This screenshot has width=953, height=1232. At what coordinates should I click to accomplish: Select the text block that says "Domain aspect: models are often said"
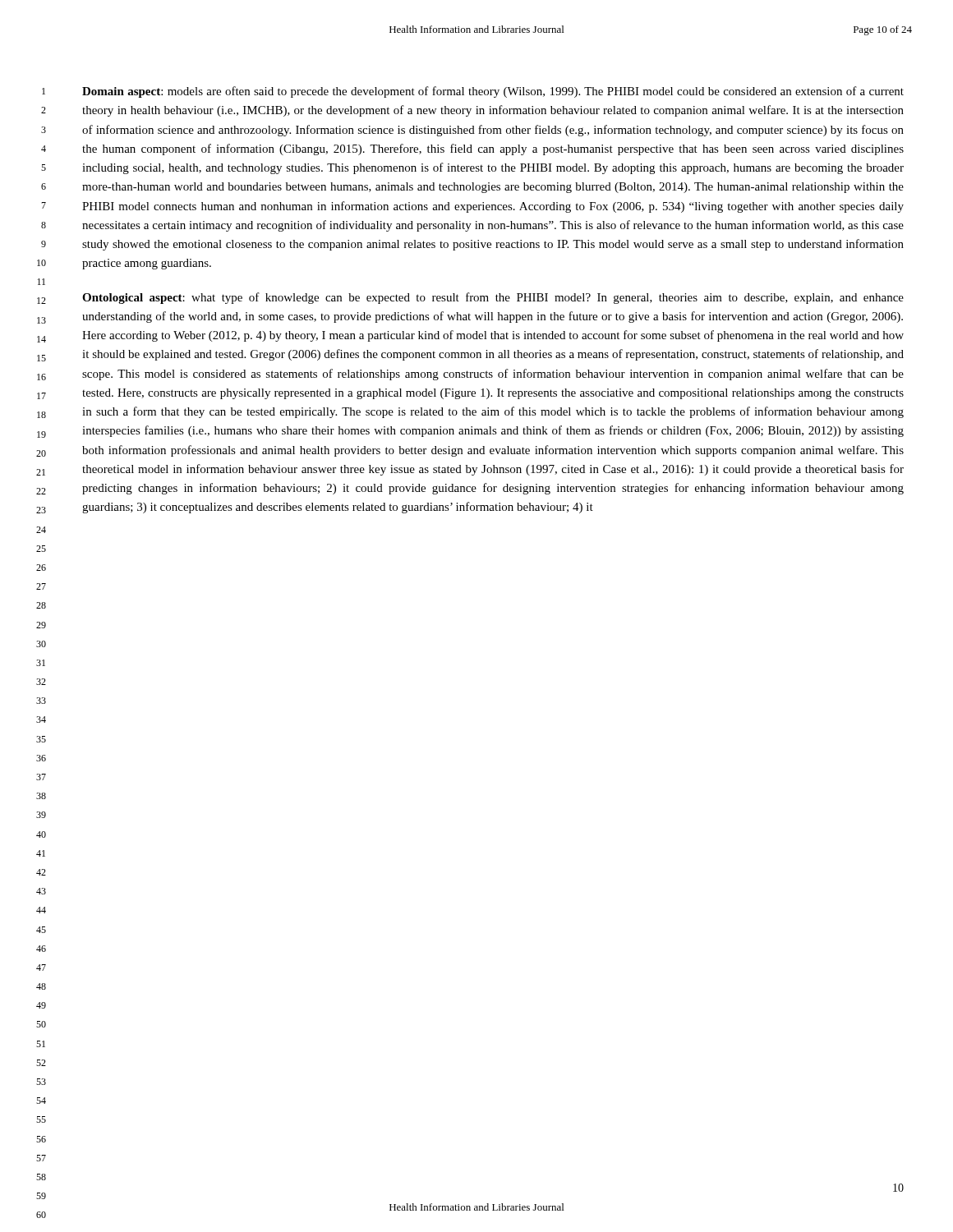(x=493, y=177)
